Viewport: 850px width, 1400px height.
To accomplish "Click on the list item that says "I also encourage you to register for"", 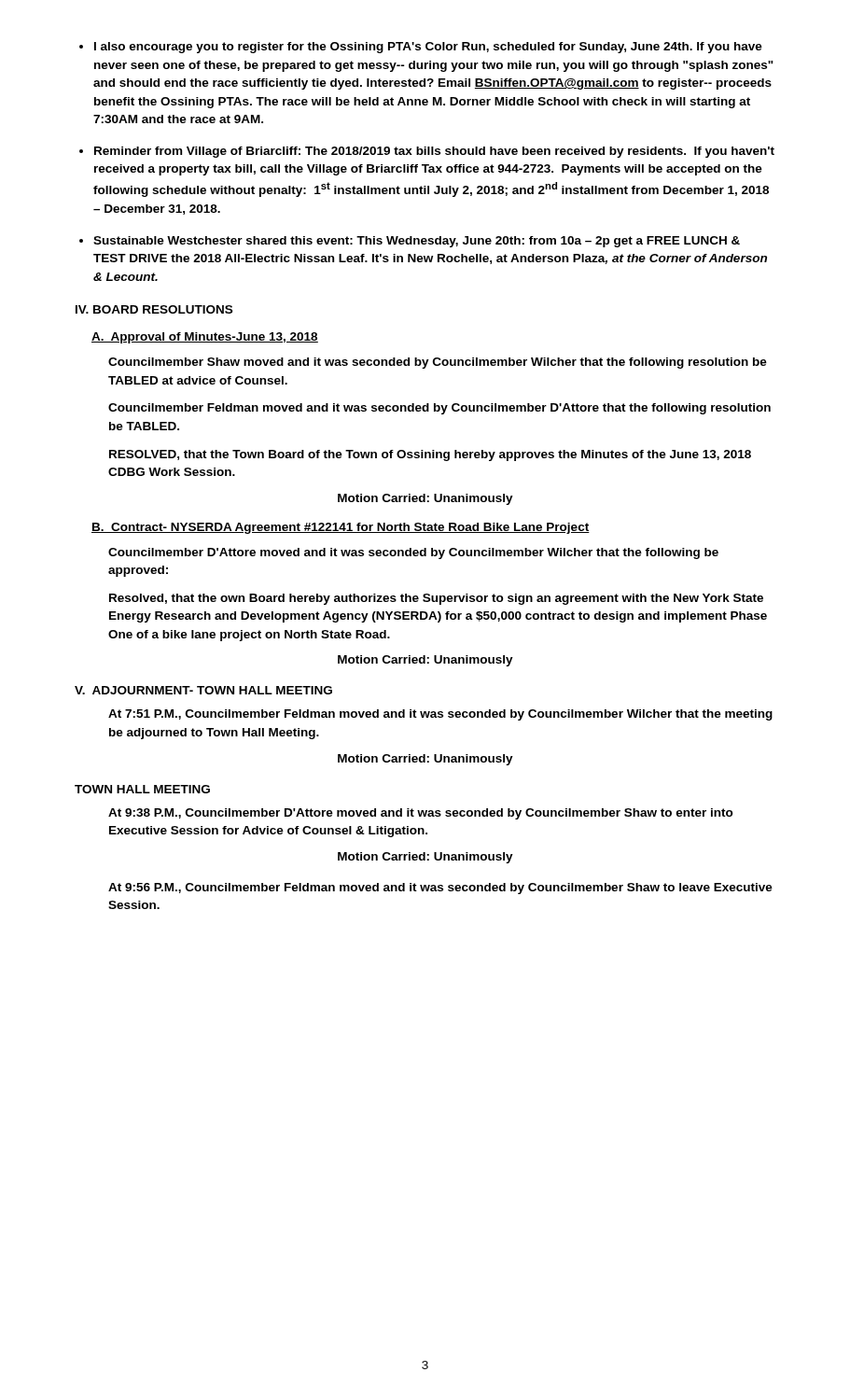I will [x=434, y=83].
